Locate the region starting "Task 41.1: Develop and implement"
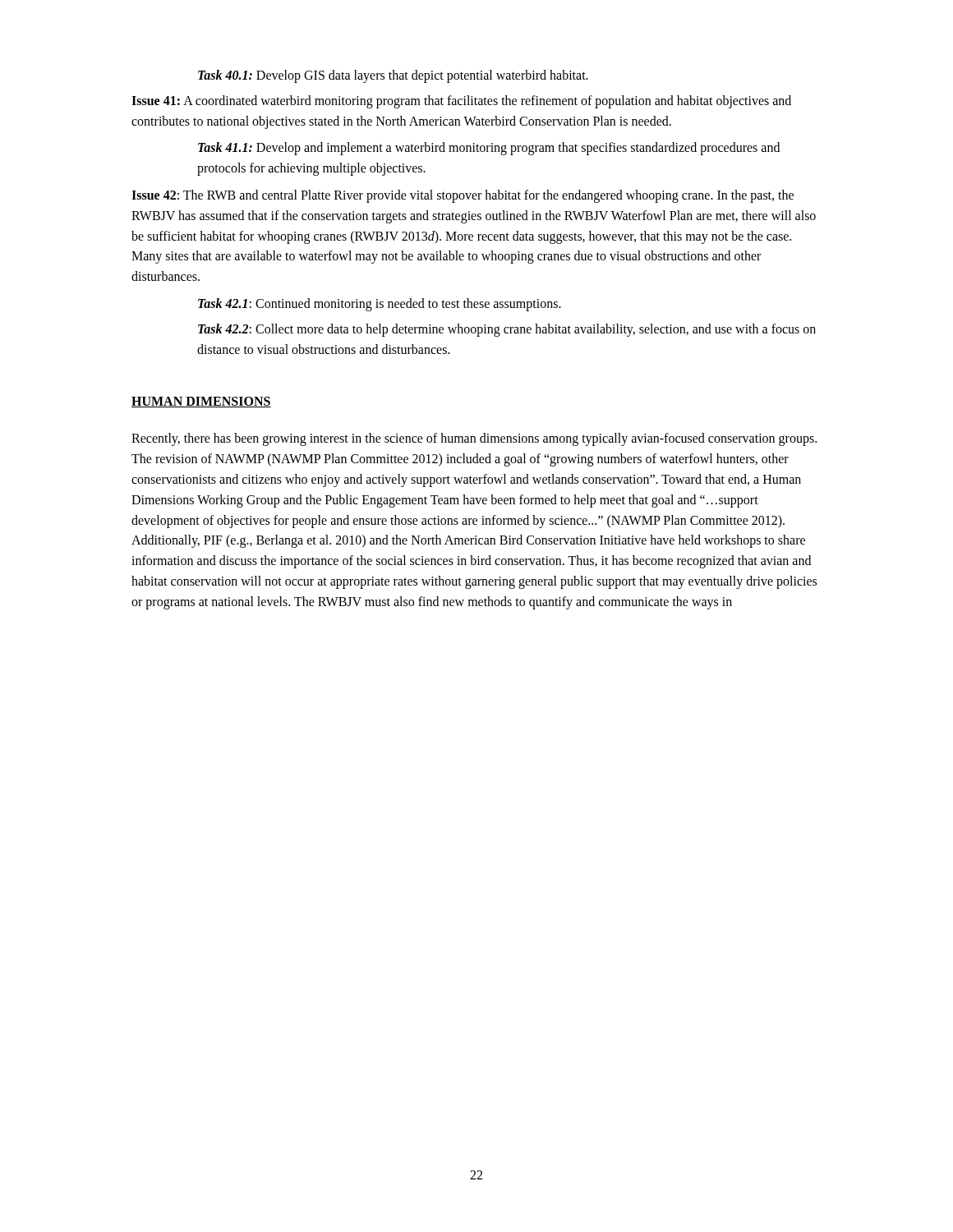953x1232 pixels. click(x=509, y=159)
